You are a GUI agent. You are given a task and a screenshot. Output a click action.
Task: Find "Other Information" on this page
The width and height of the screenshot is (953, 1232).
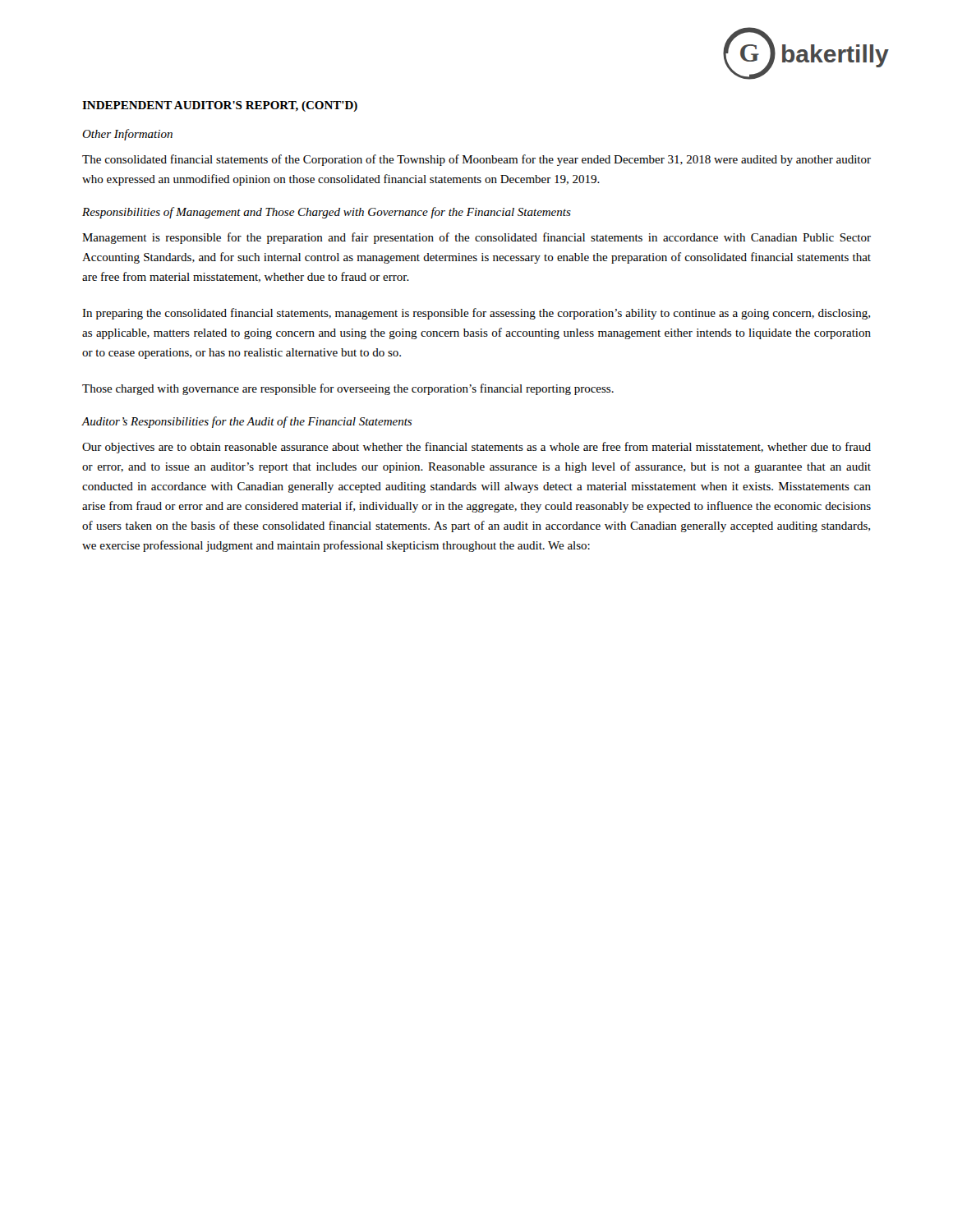(128, 134)
